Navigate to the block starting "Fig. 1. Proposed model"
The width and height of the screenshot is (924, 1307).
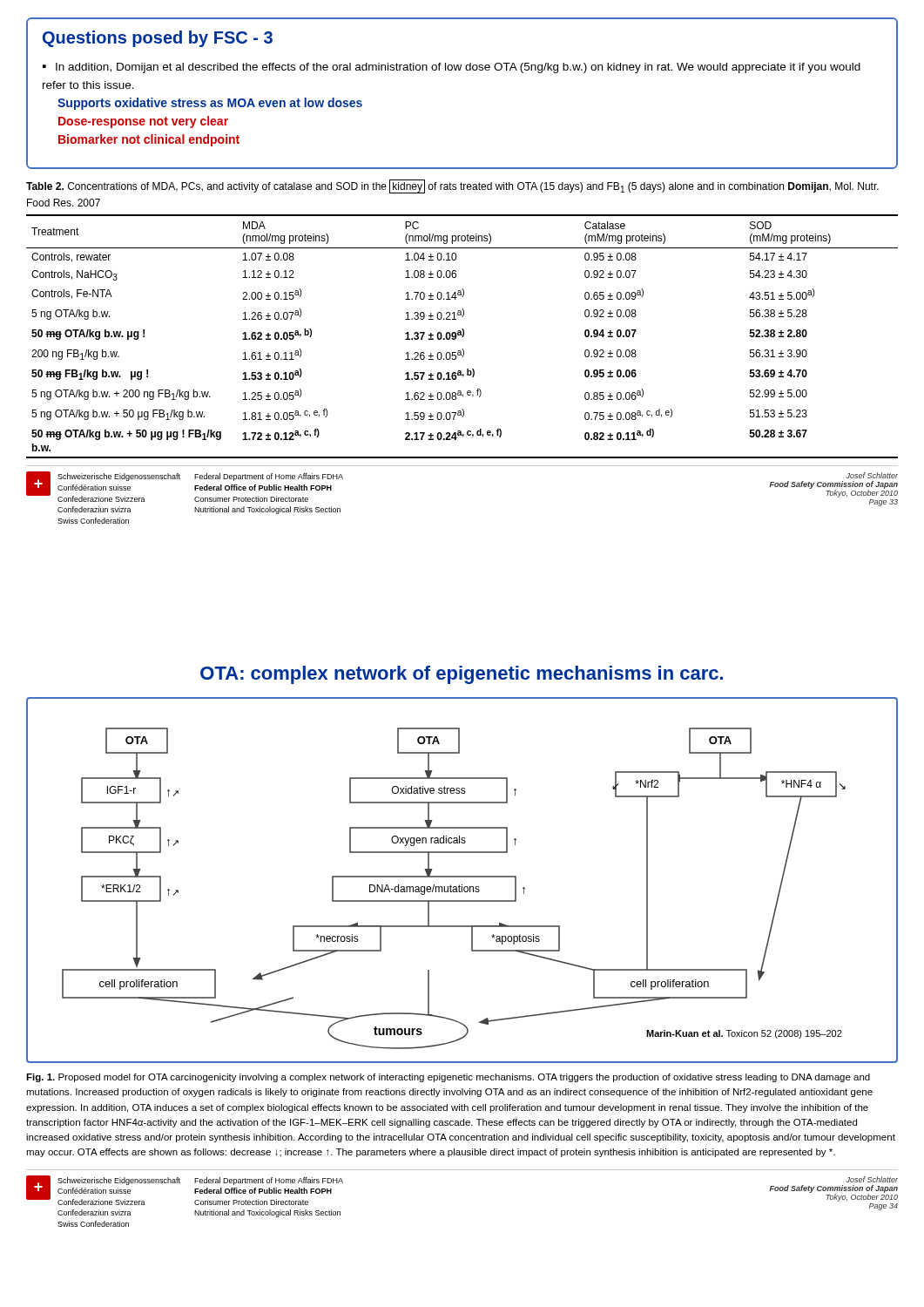click(461, 1115)
